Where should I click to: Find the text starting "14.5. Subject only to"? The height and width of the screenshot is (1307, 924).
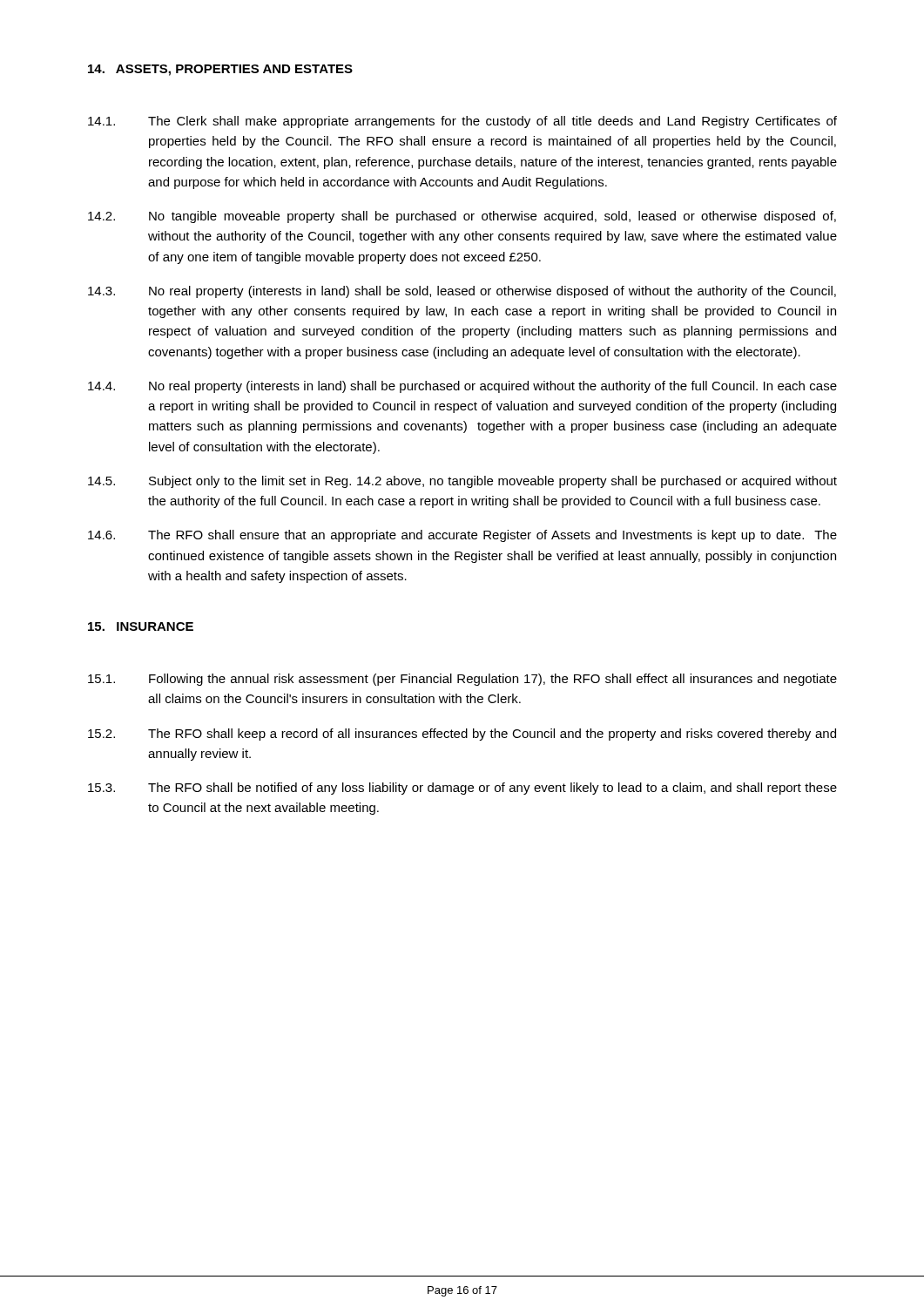tap(462, 491)
